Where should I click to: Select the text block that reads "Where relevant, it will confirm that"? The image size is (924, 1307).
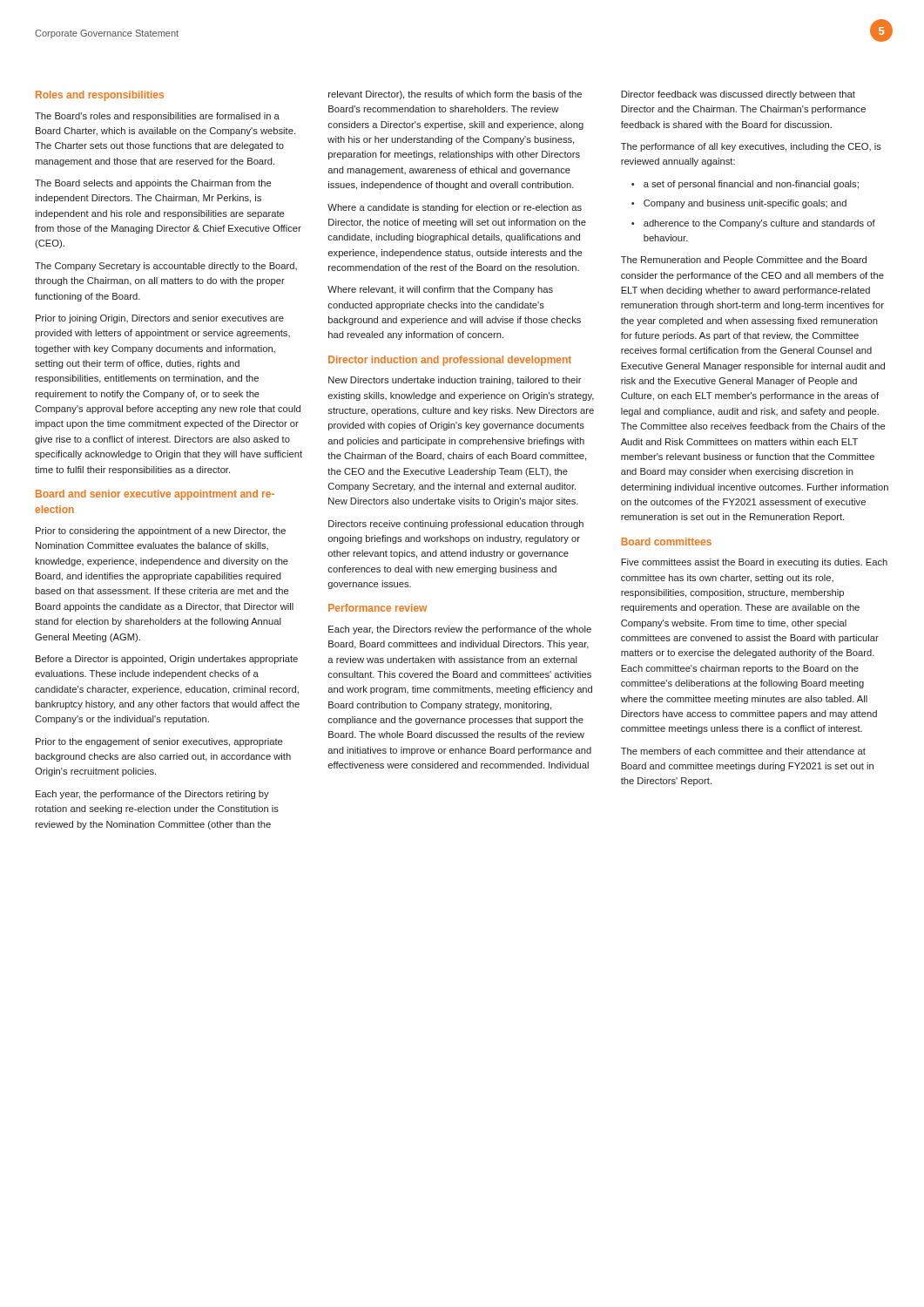tap(462, 313)
